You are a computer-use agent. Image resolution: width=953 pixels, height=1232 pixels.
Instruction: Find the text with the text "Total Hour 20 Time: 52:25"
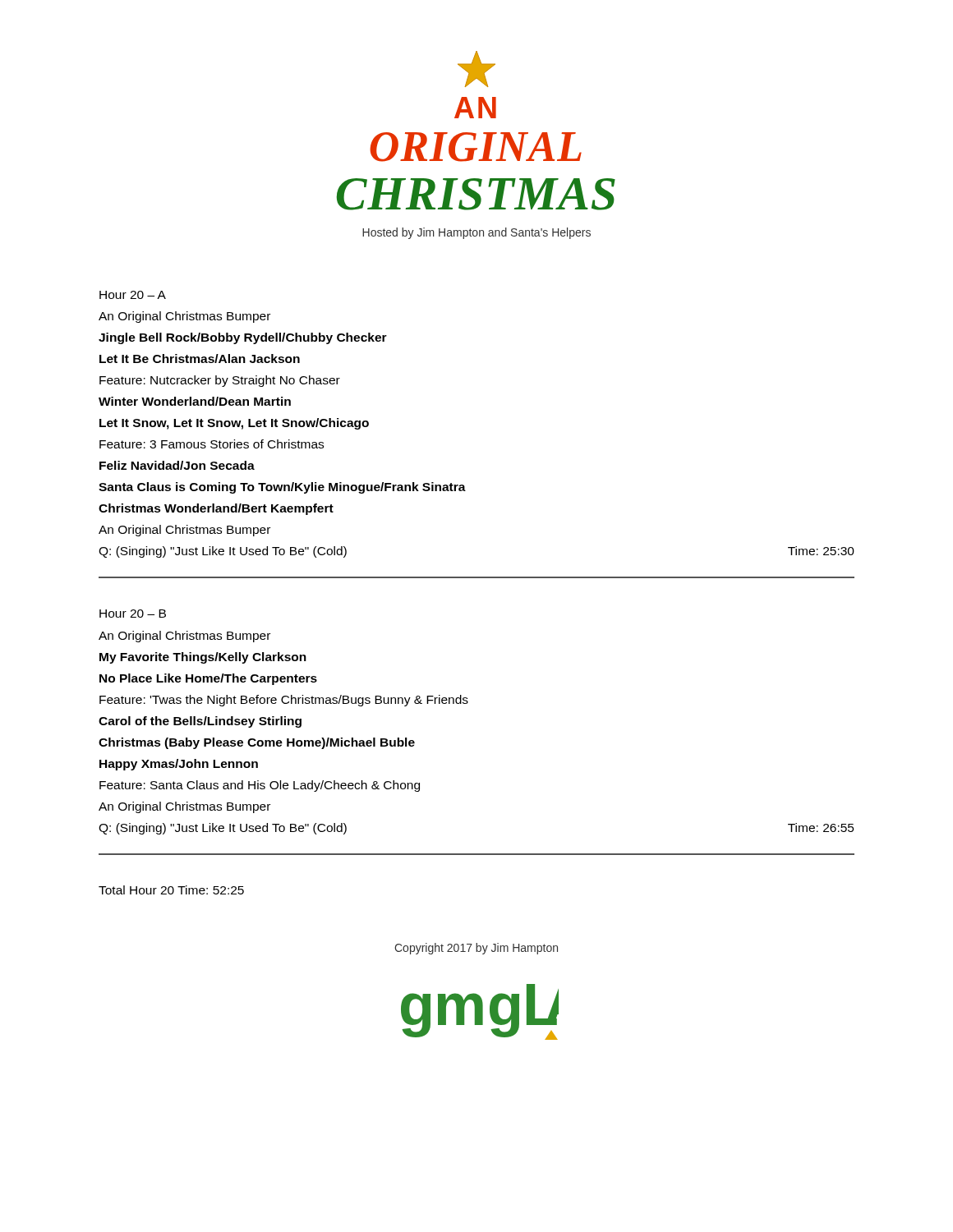(171, 890)
